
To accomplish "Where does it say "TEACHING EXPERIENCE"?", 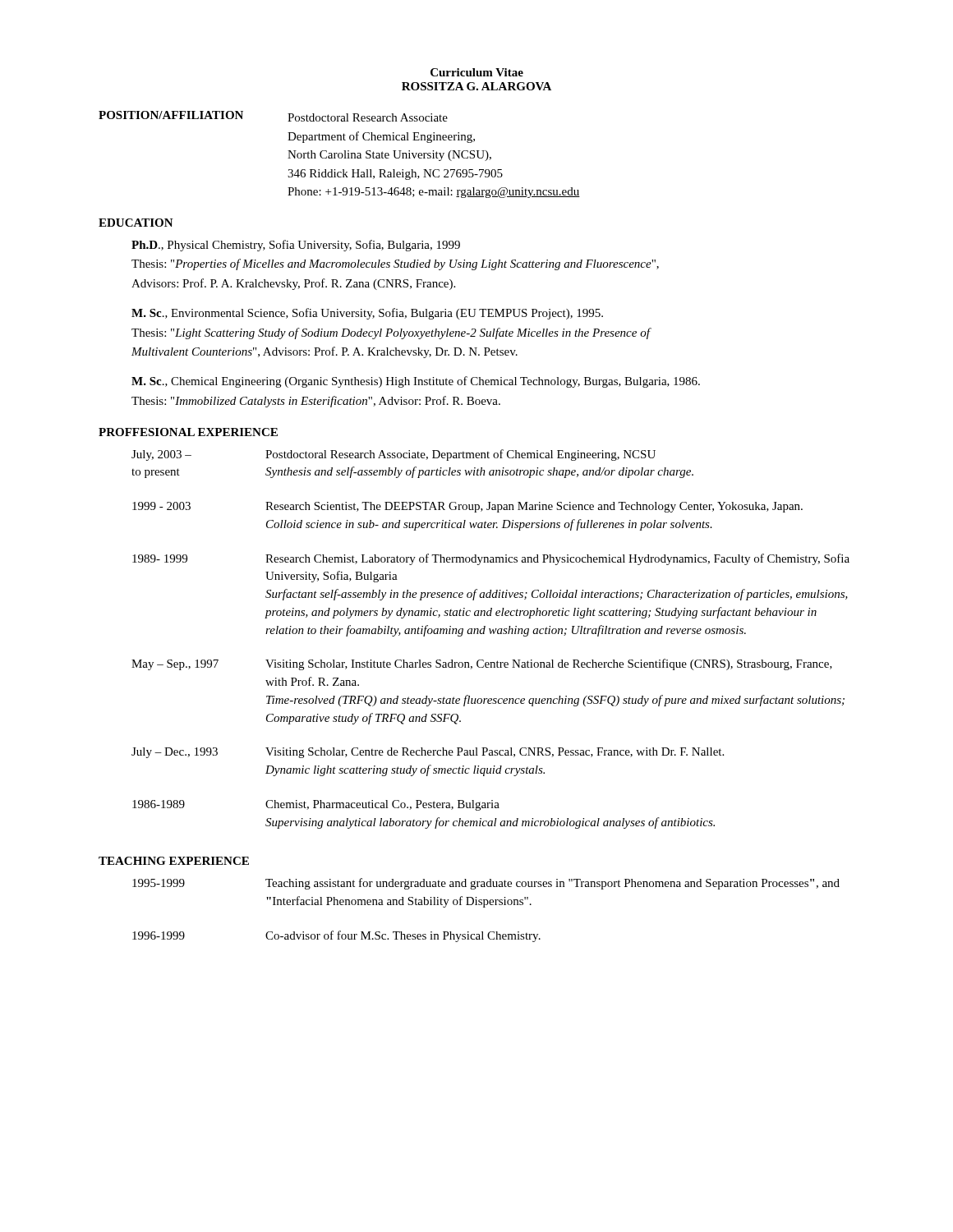I will (x=174, y=861).
